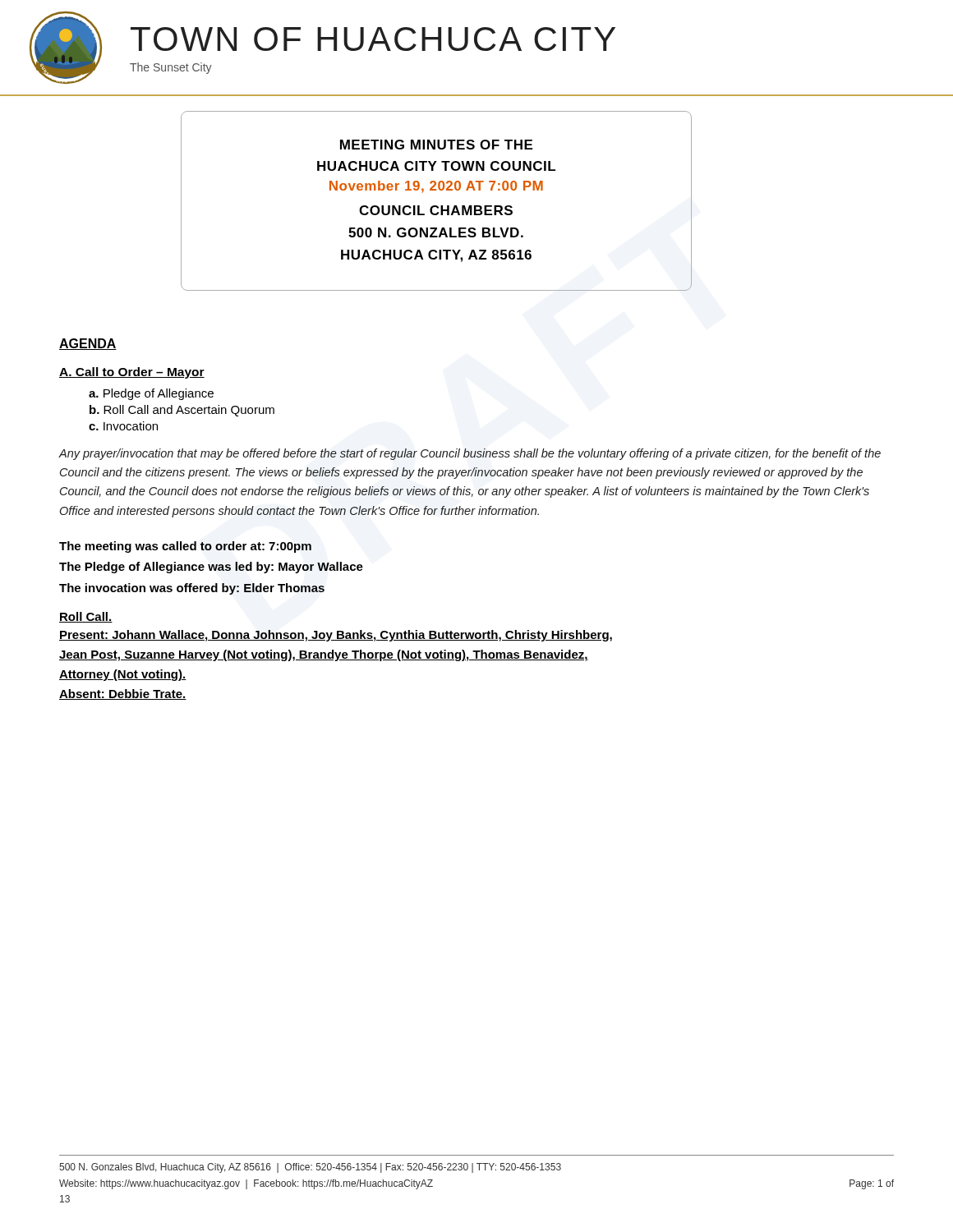Locate the list item that reads "b. Roll Call and Ascertain Quorum"
953x1232 pixels.
(182, 409)
